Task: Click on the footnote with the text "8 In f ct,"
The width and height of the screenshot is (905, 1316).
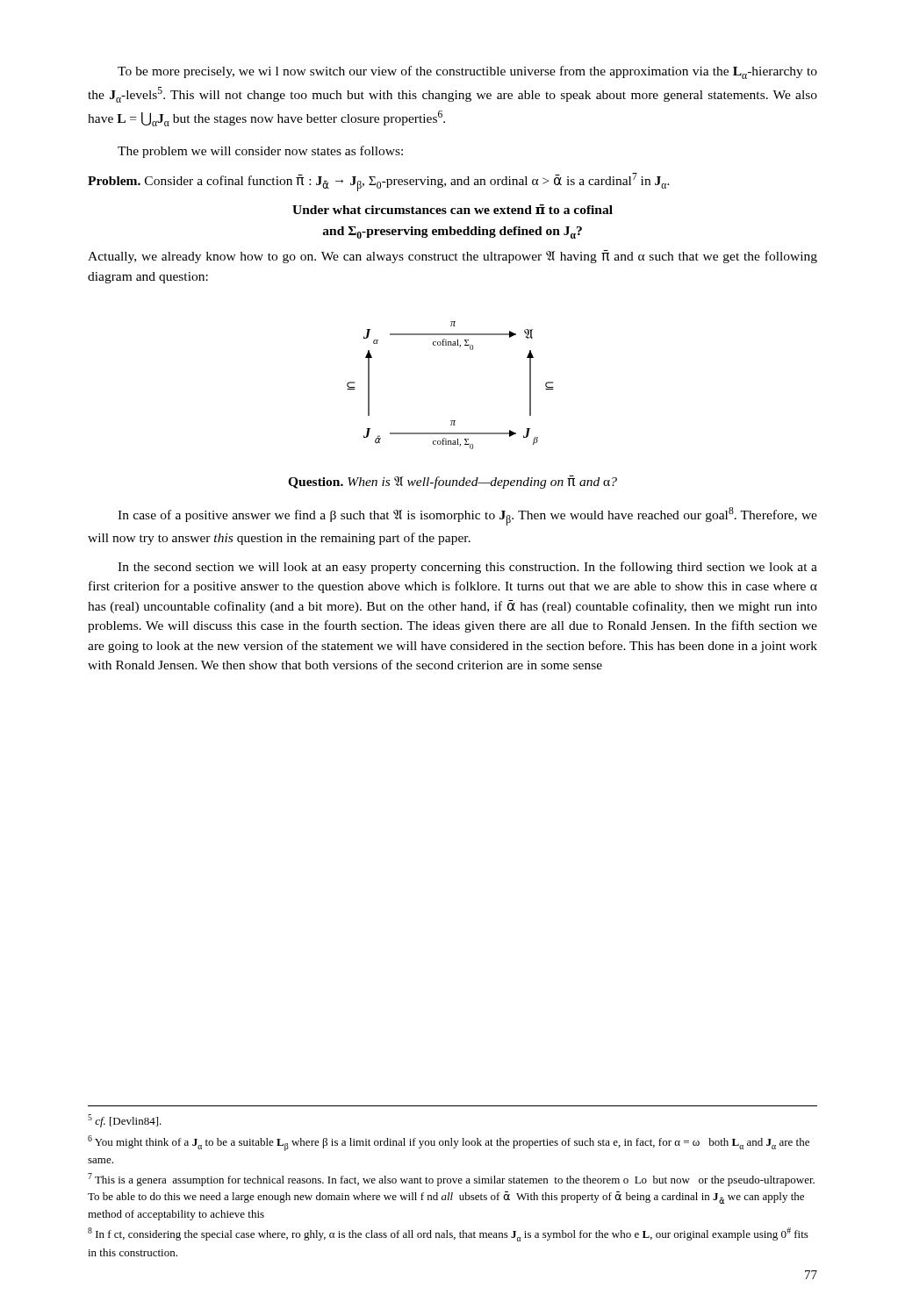Action: [x=448, y=1242]
